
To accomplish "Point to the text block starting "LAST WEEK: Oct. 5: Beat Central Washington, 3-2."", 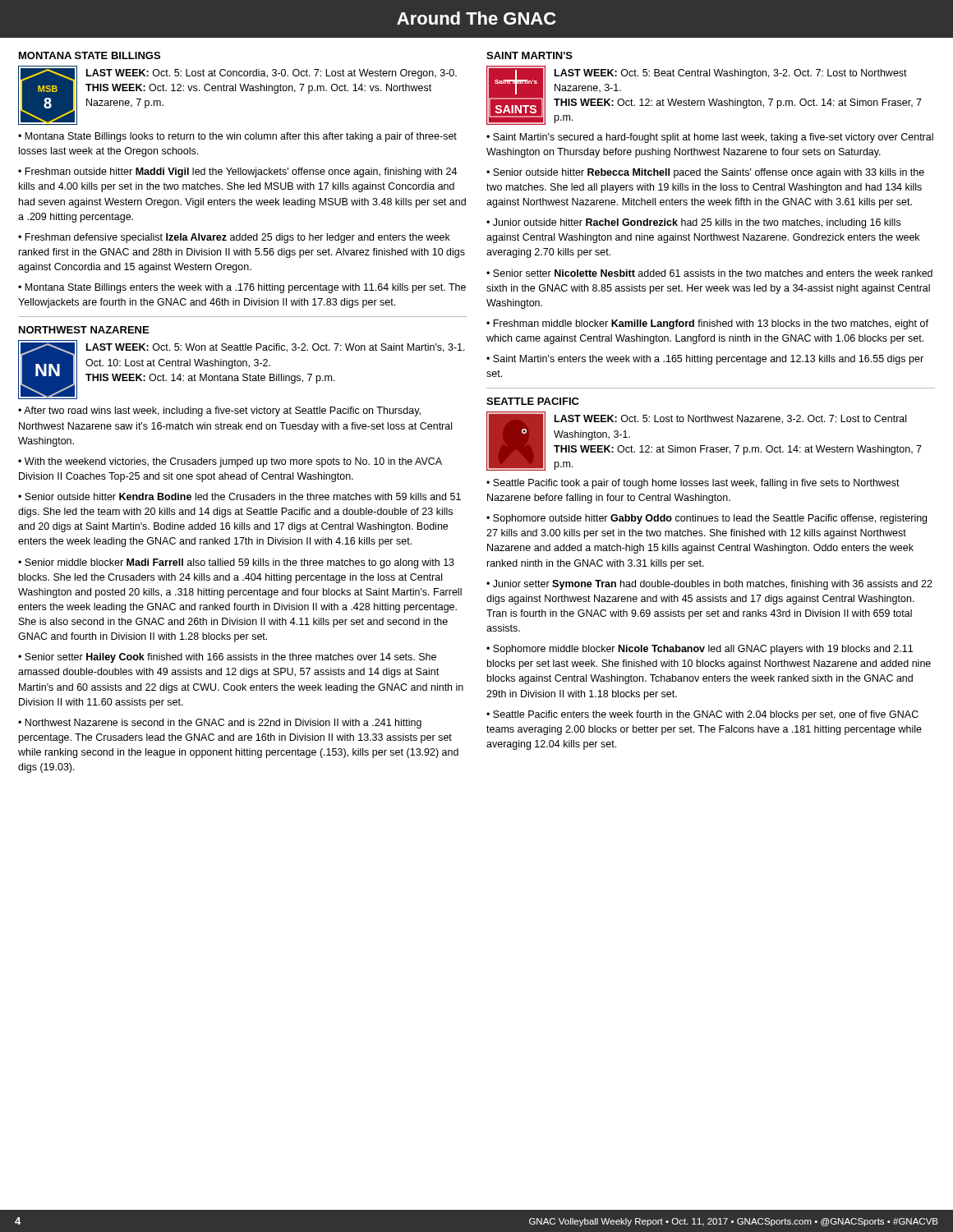I will tap(738, 95).
